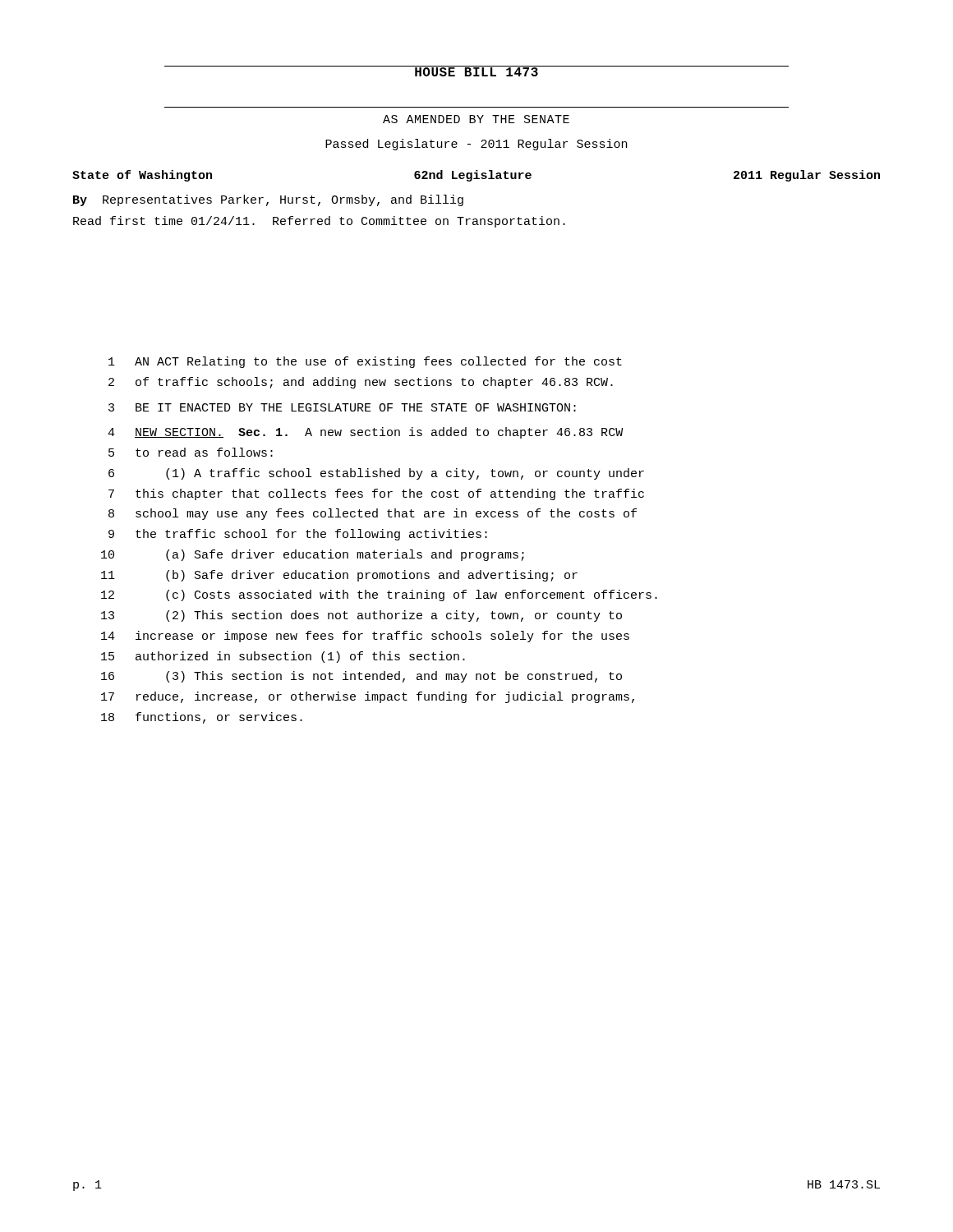Navigate to the block starting "AS AMENDED BY THE SENATE"
This screenshot has width=953, height=1232.
476,120
